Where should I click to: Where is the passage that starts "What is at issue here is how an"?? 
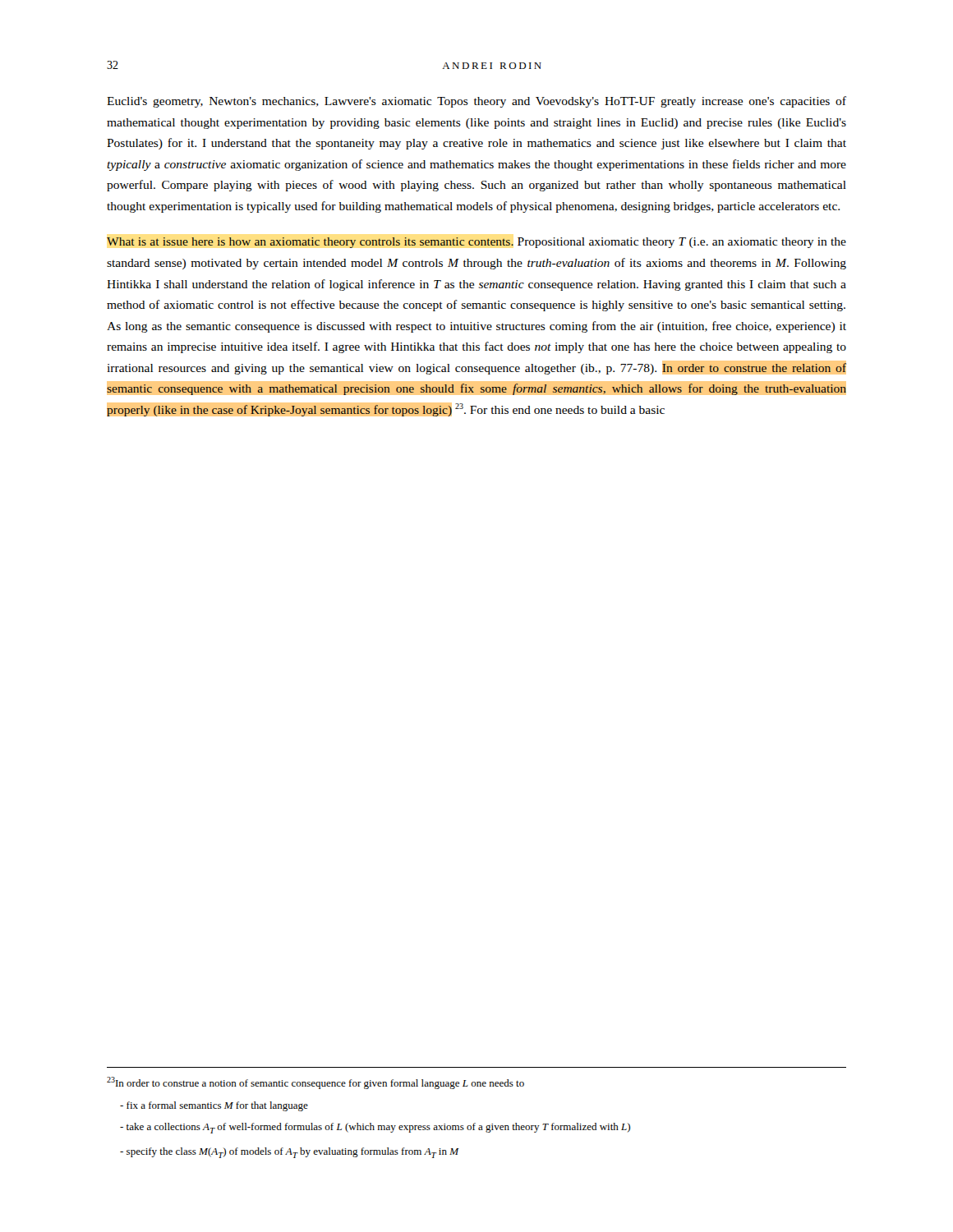click(476, 326)
